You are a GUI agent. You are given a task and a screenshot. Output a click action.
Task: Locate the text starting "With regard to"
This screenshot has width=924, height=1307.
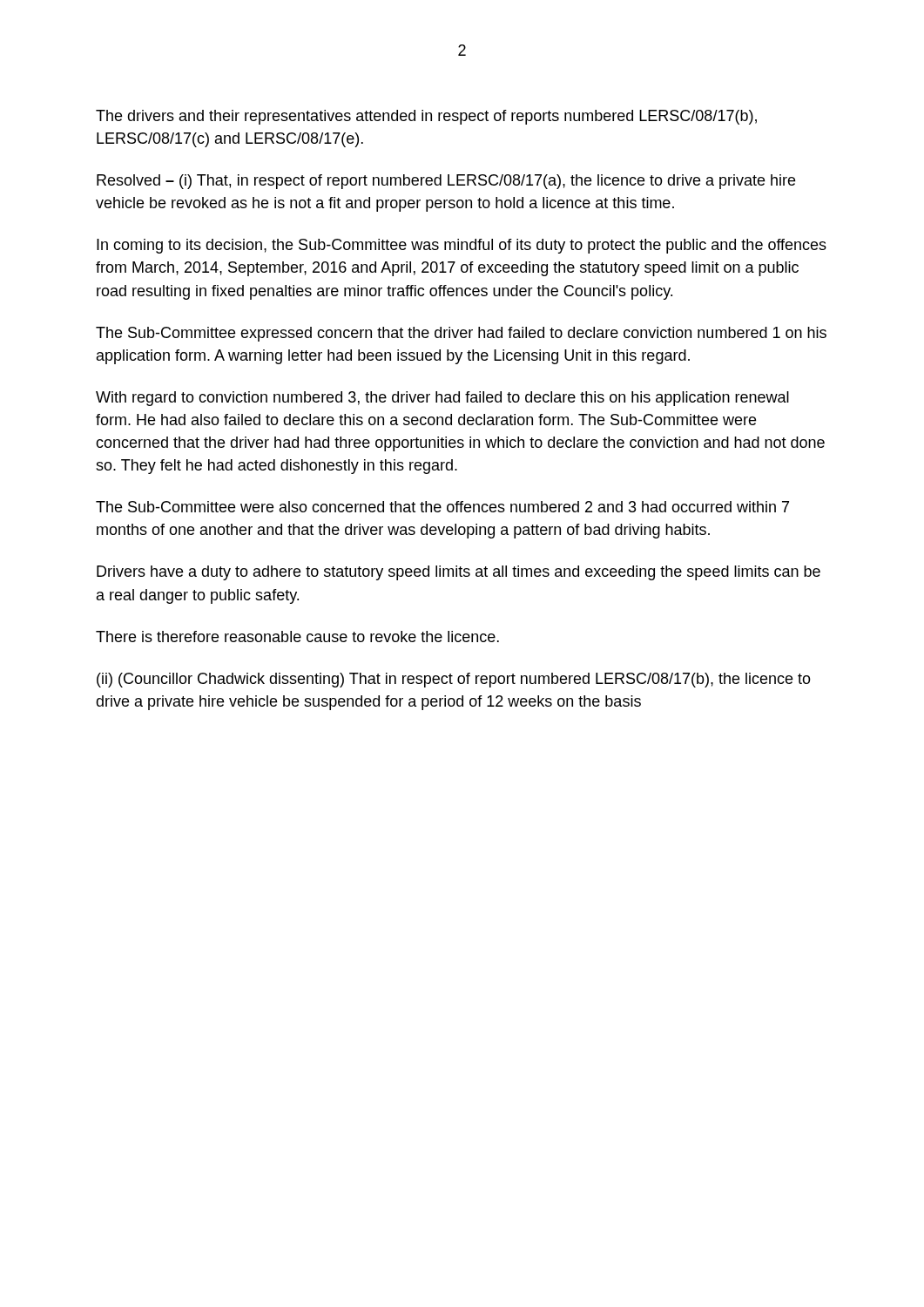pos(461,431)
